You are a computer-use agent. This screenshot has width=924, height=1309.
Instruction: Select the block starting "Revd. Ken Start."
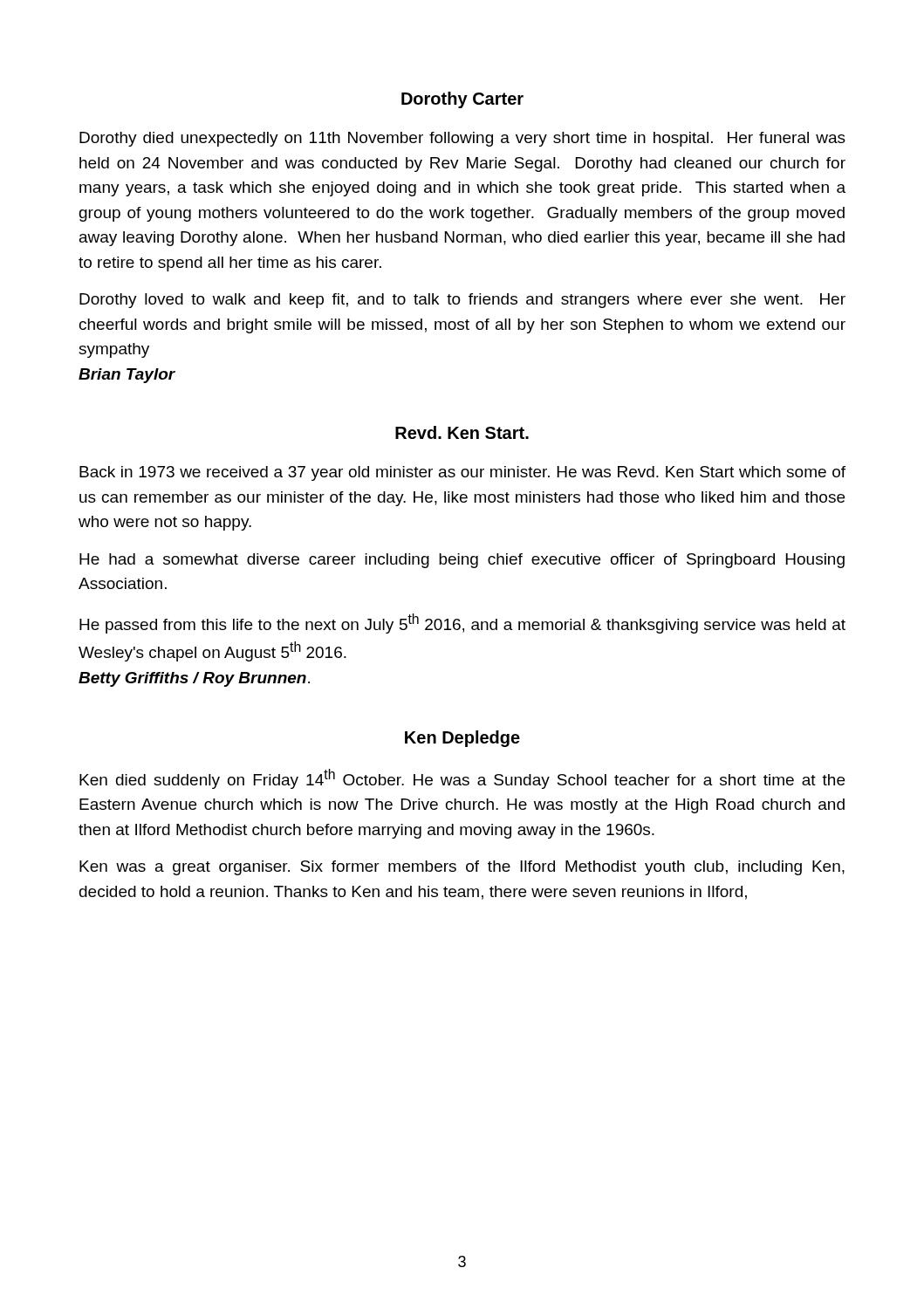[x=462, y=433]
